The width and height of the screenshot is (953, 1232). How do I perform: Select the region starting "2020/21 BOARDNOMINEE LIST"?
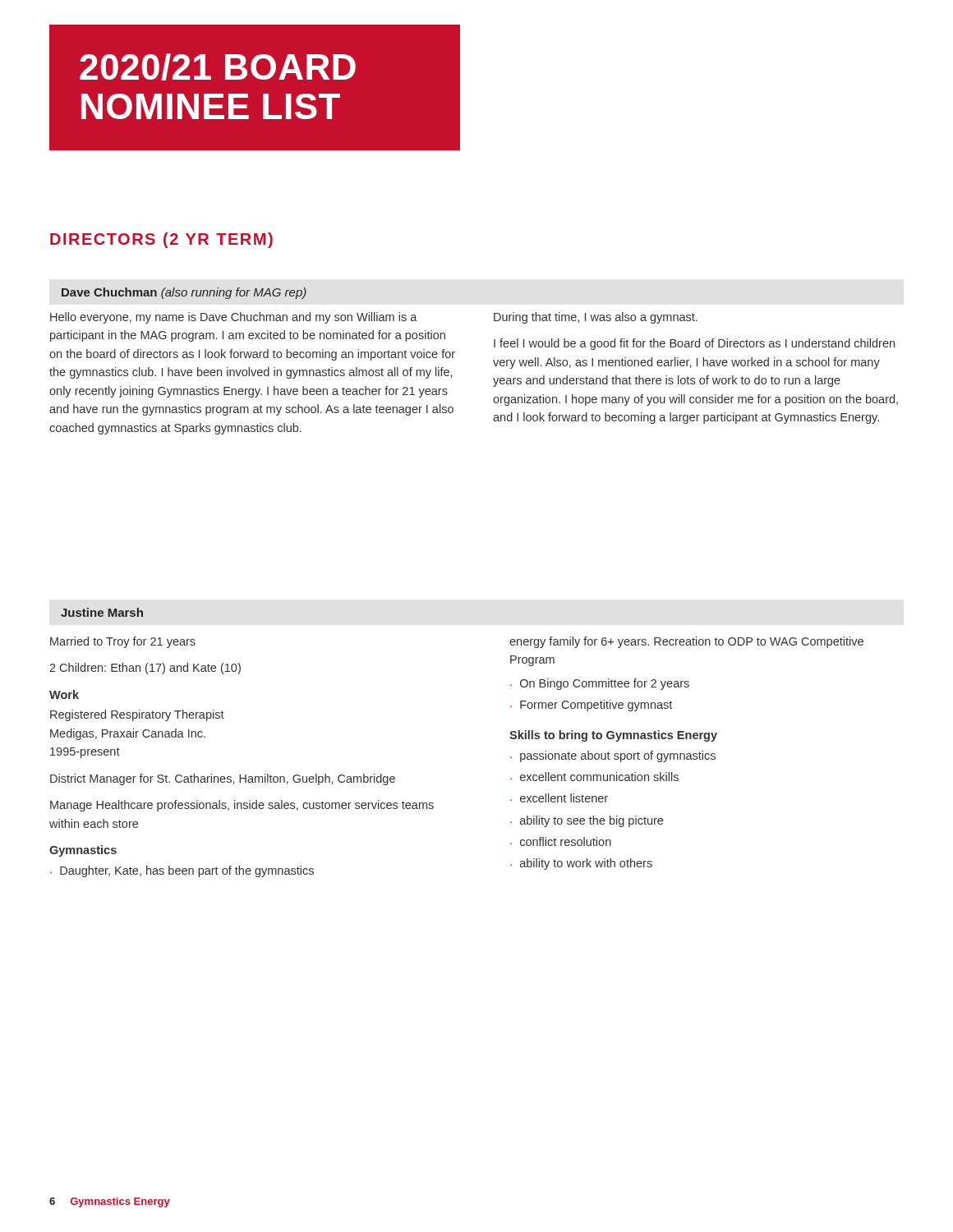point(255,87)
